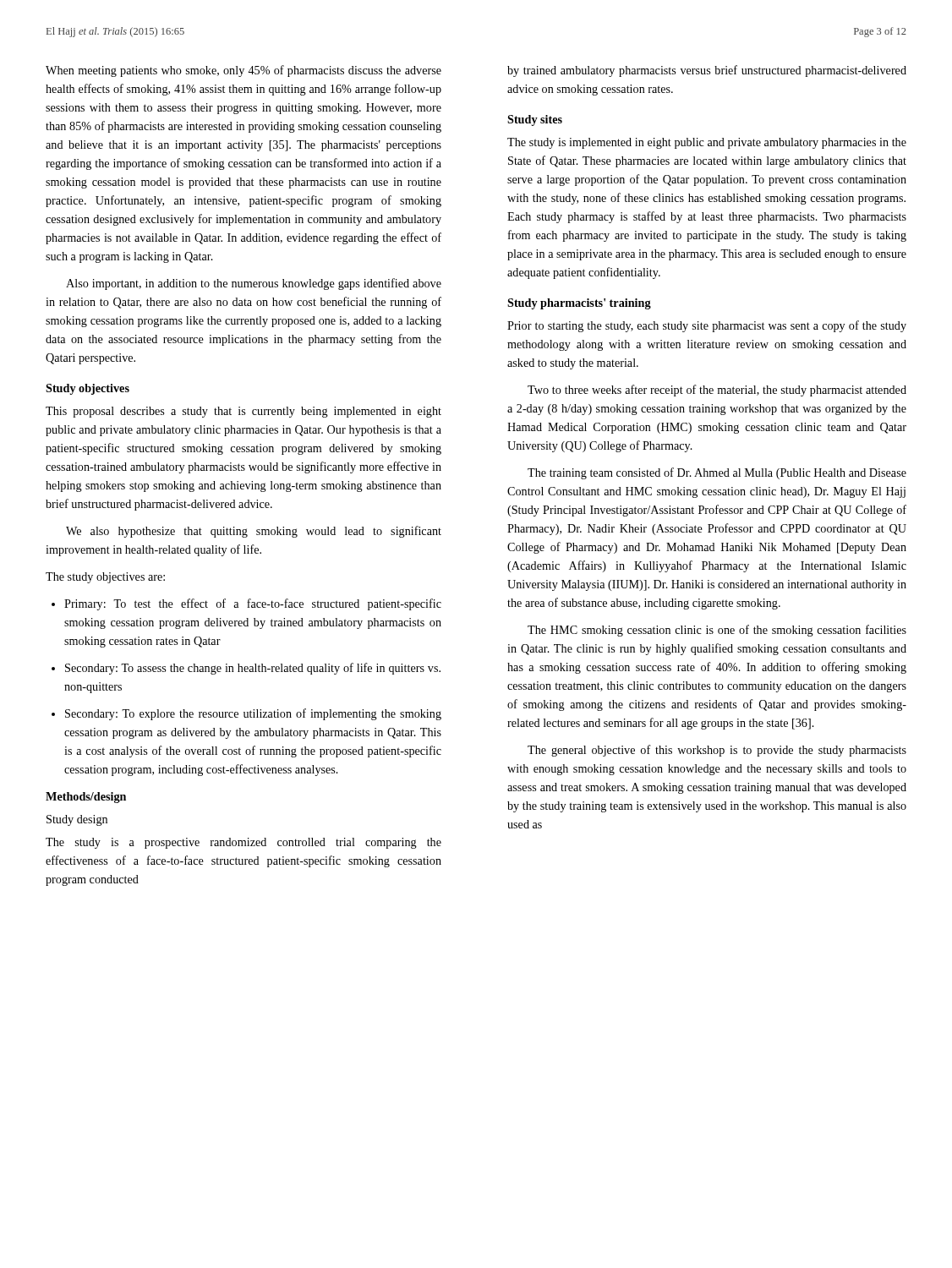Find the text block that reads "The training team consisted of"
The image size is (952, 1268).
pos(707,538)
